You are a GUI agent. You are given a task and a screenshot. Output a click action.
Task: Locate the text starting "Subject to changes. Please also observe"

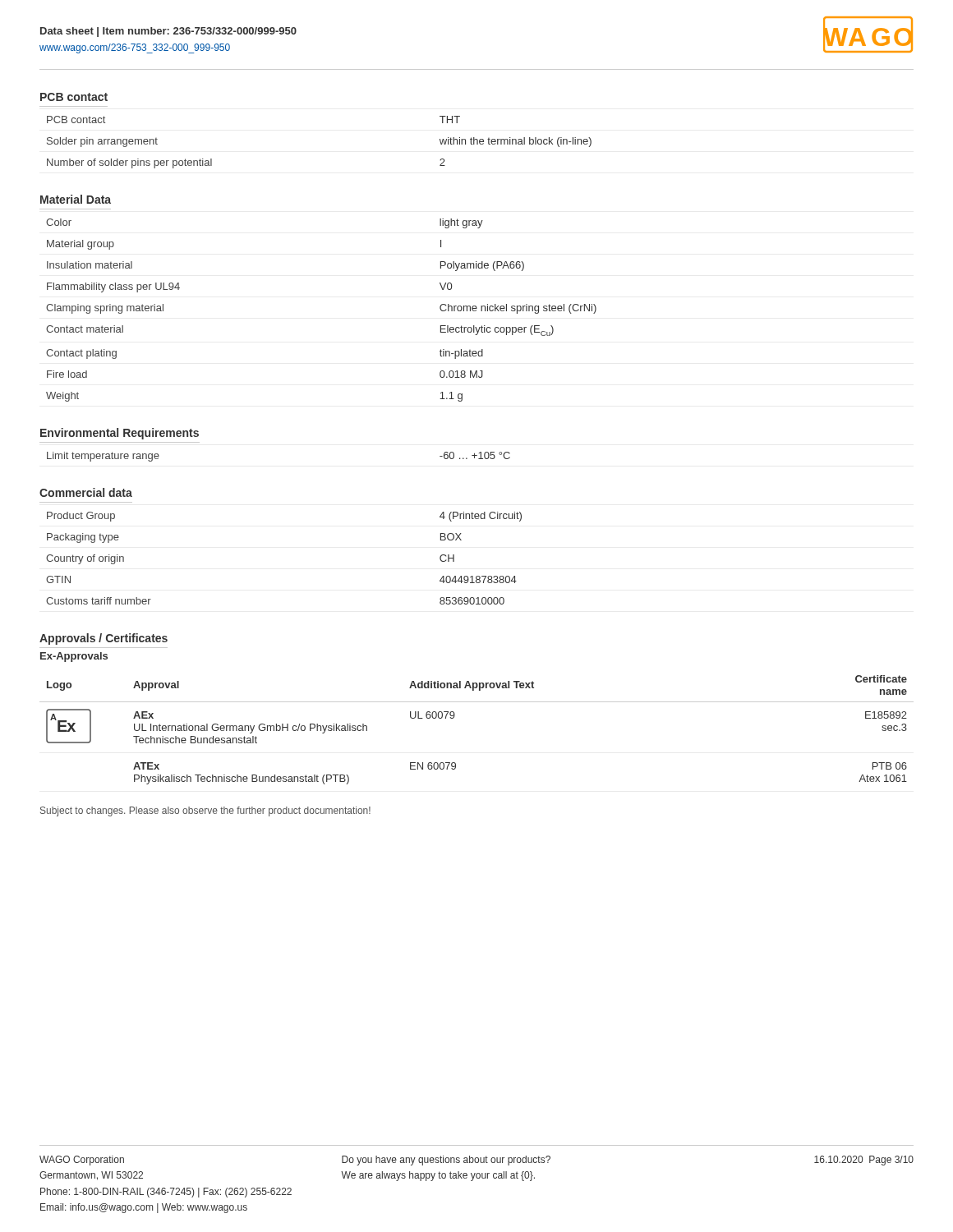point(205,810)
